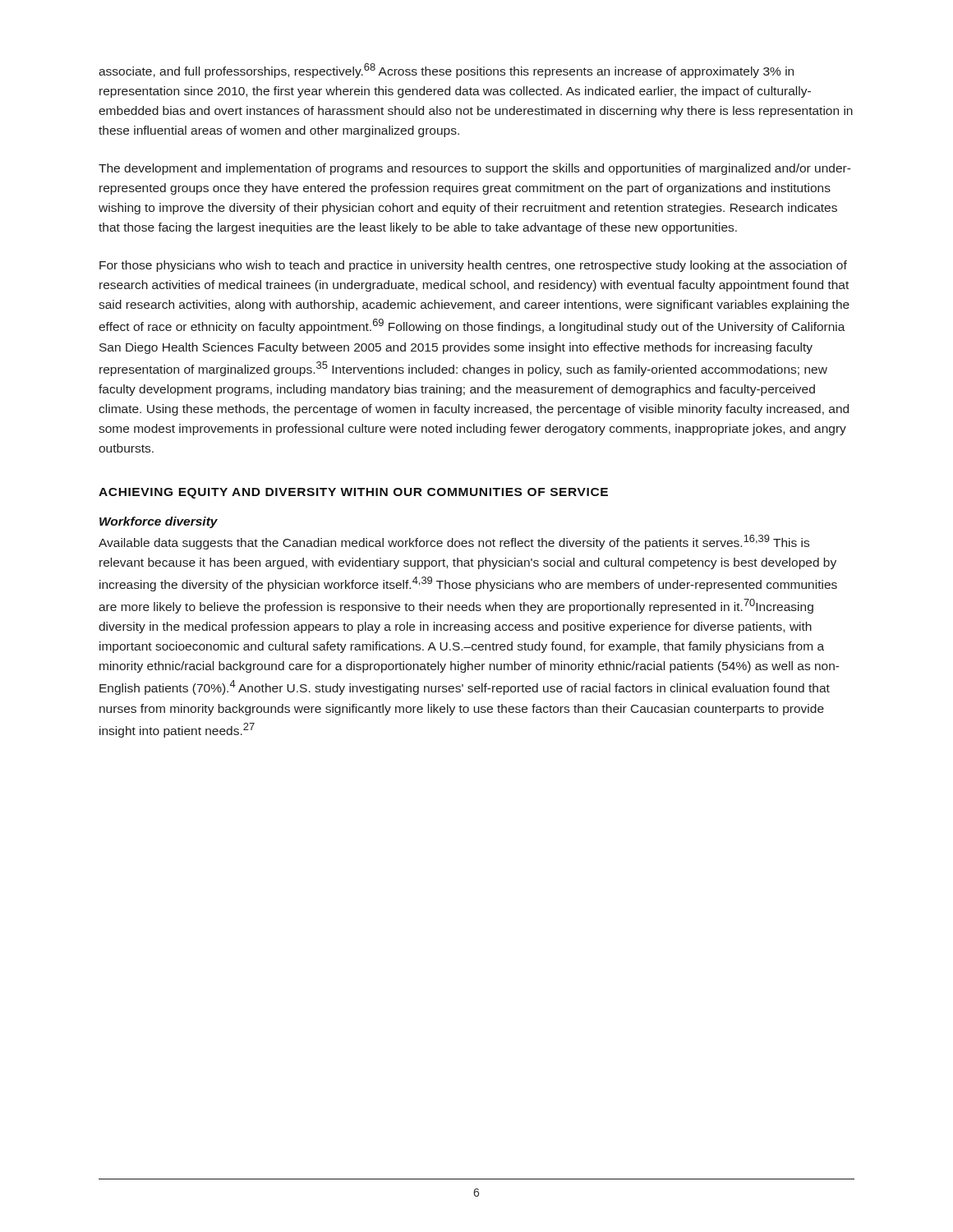Where is the passage that starts "The development and"?
The width and height of the screenshot is (953, 1232).
(x=475, y=198)
